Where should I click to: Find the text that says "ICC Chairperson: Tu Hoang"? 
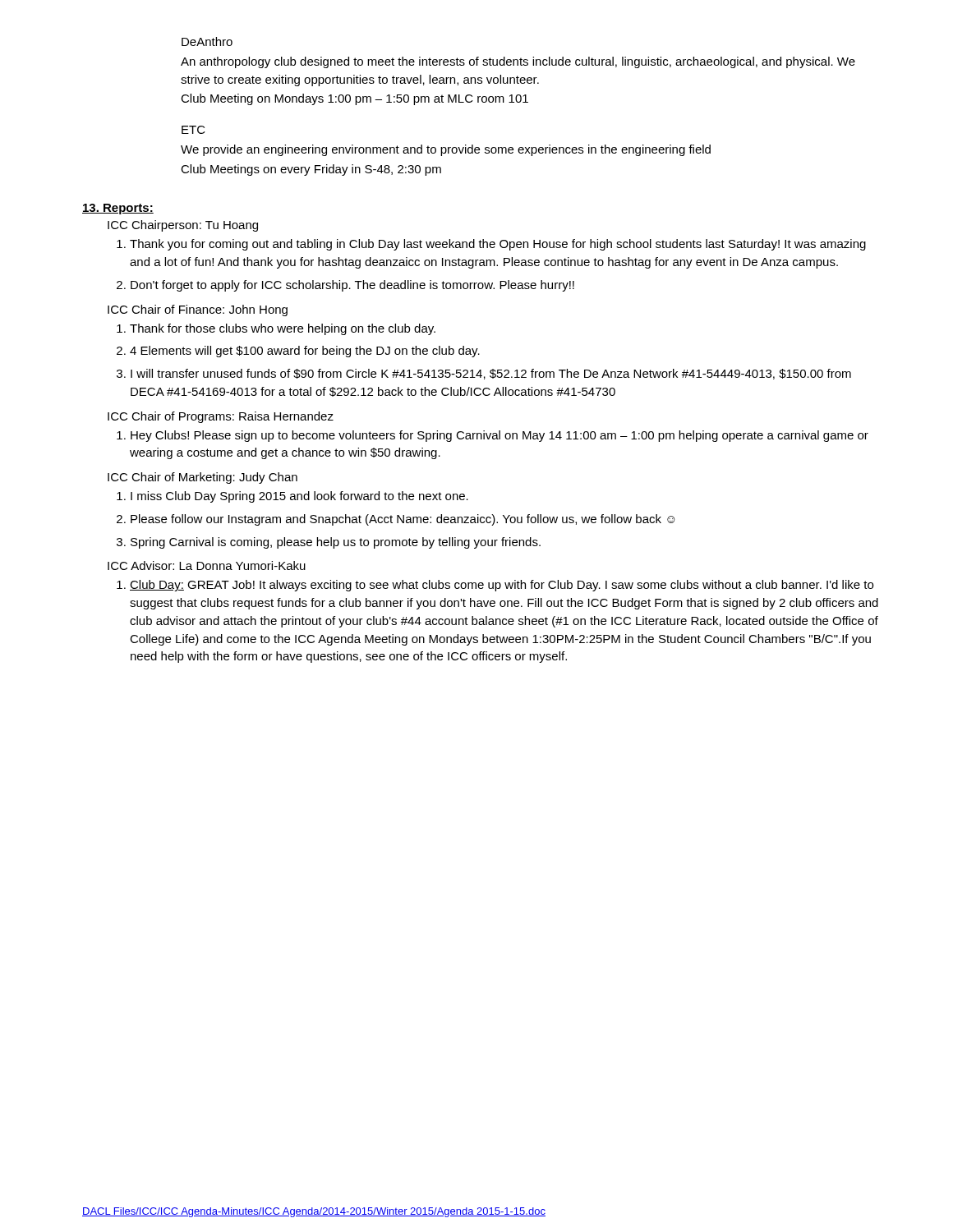click(183, 225)
